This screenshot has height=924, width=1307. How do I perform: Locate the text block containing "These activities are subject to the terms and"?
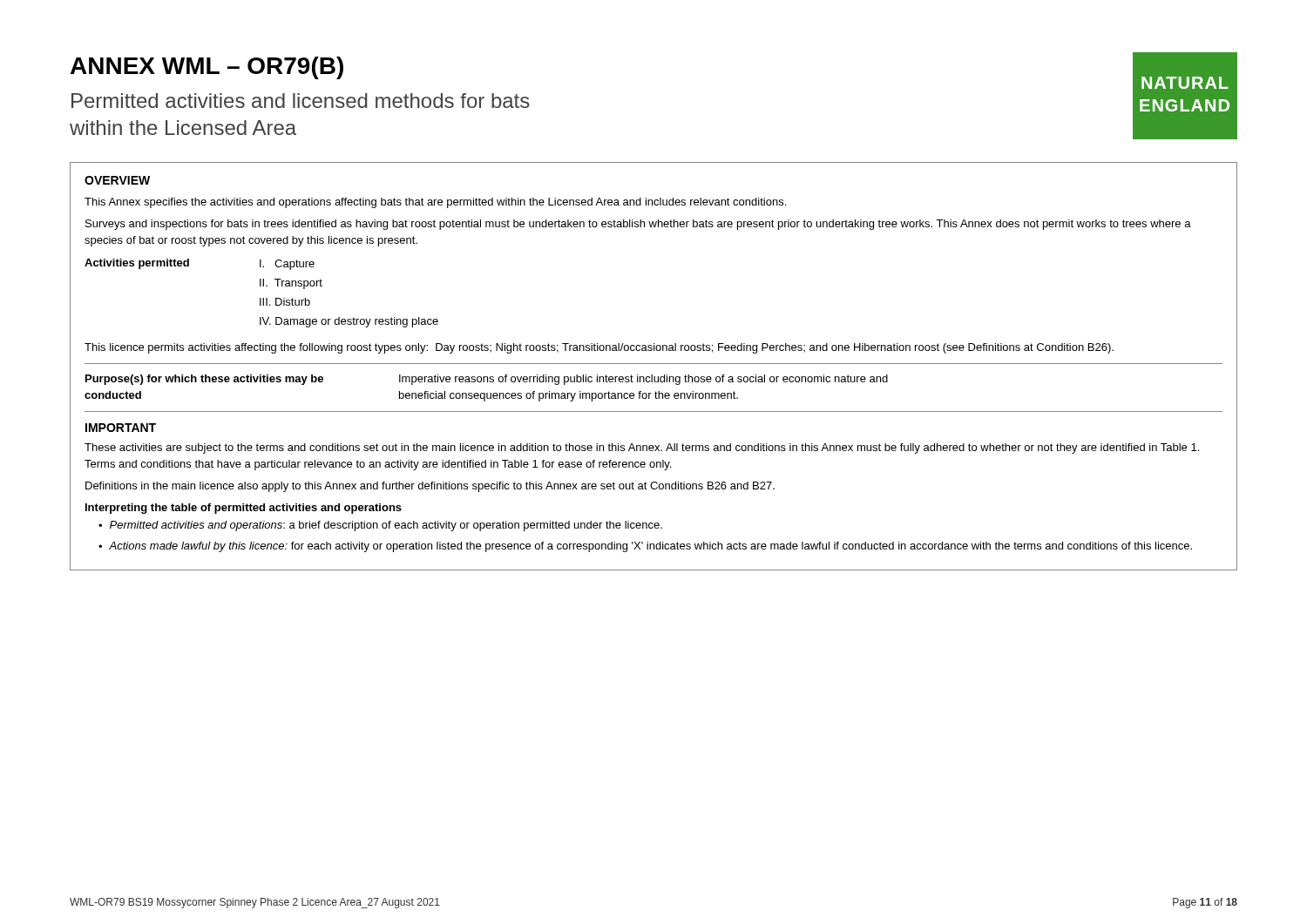point(642,455)
